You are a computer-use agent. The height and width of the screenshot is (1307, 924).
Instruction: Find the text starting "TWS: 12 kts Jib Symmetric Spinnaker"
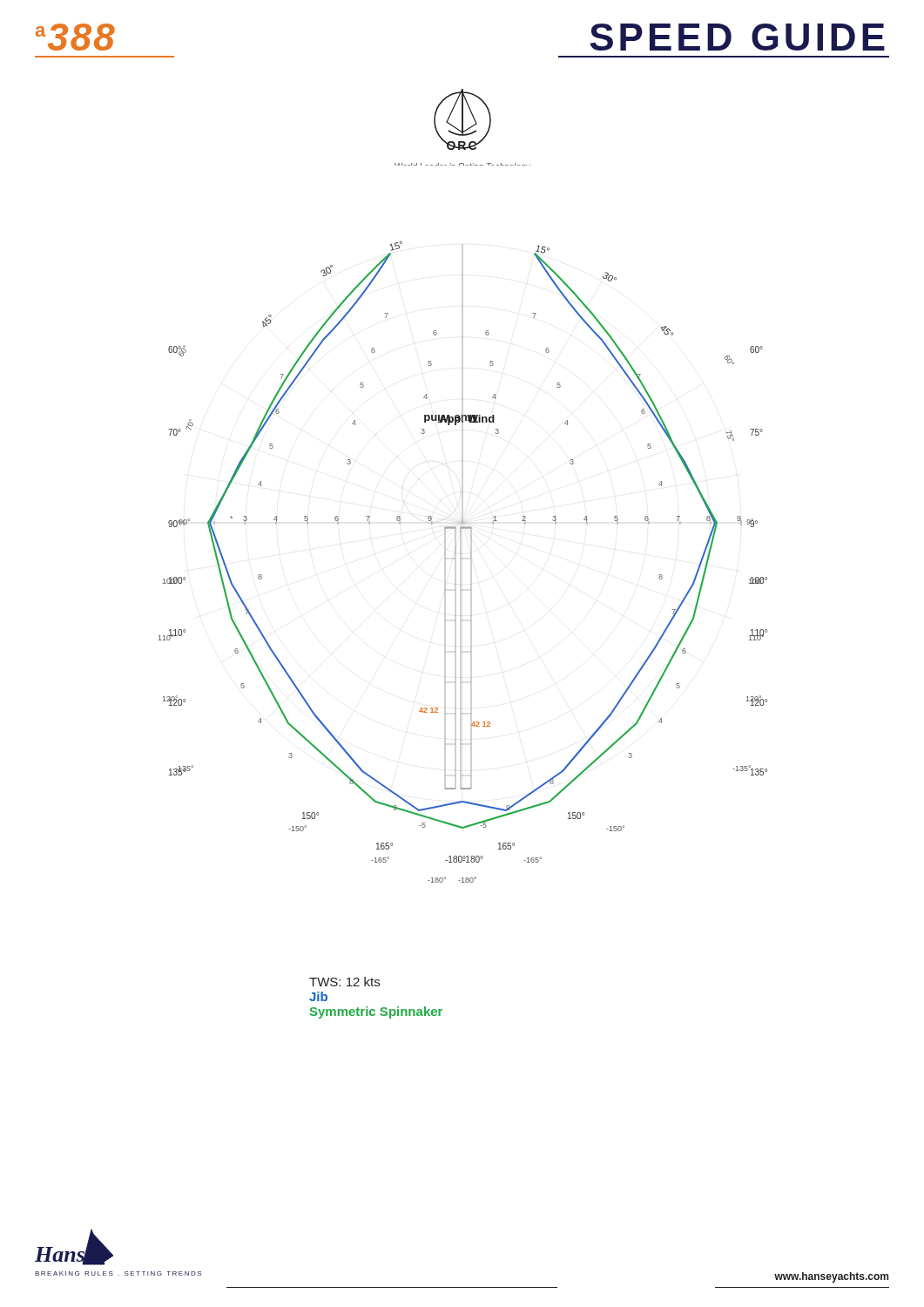click(376, 996)
